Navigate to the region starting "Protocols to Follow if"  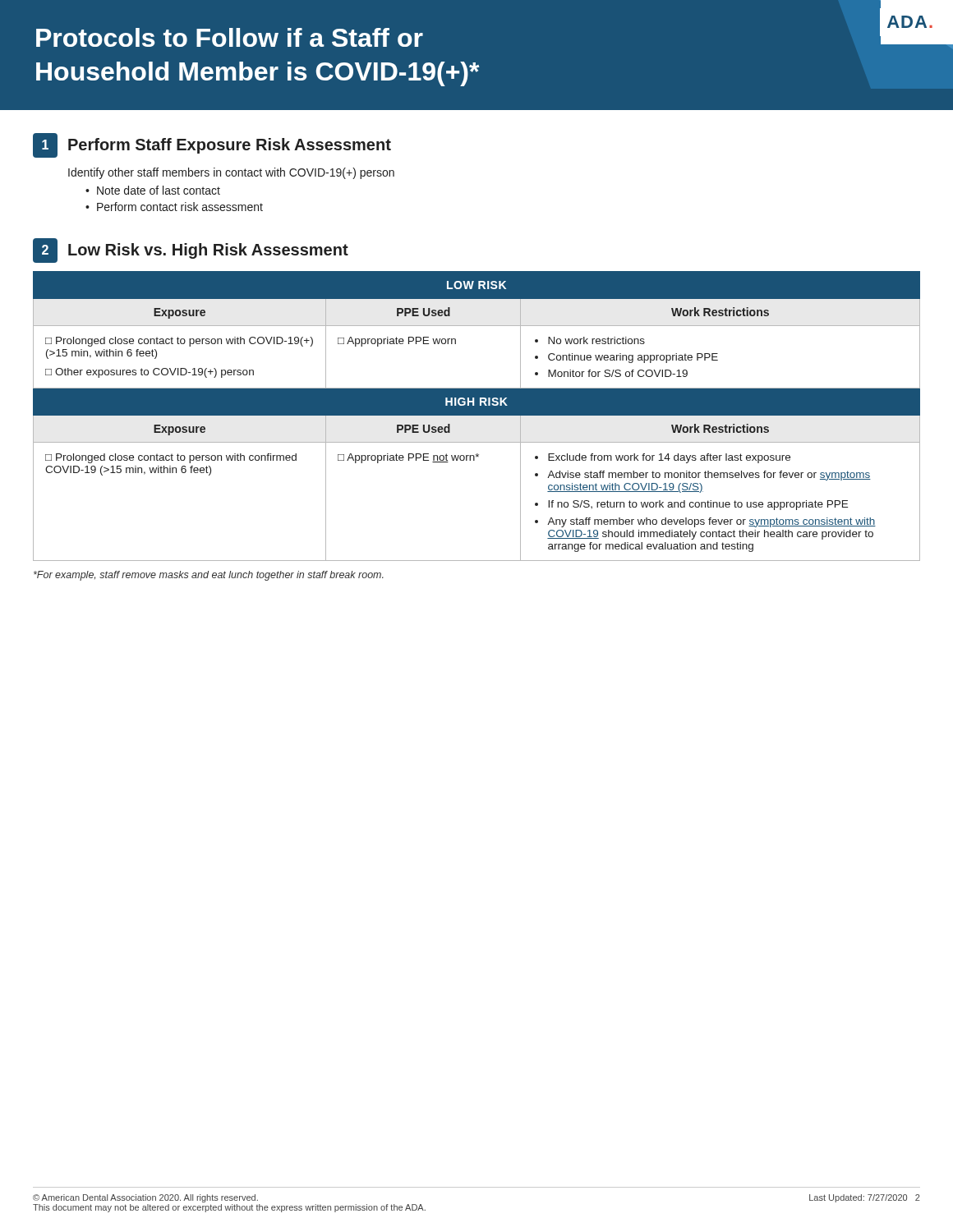(231, 28)
